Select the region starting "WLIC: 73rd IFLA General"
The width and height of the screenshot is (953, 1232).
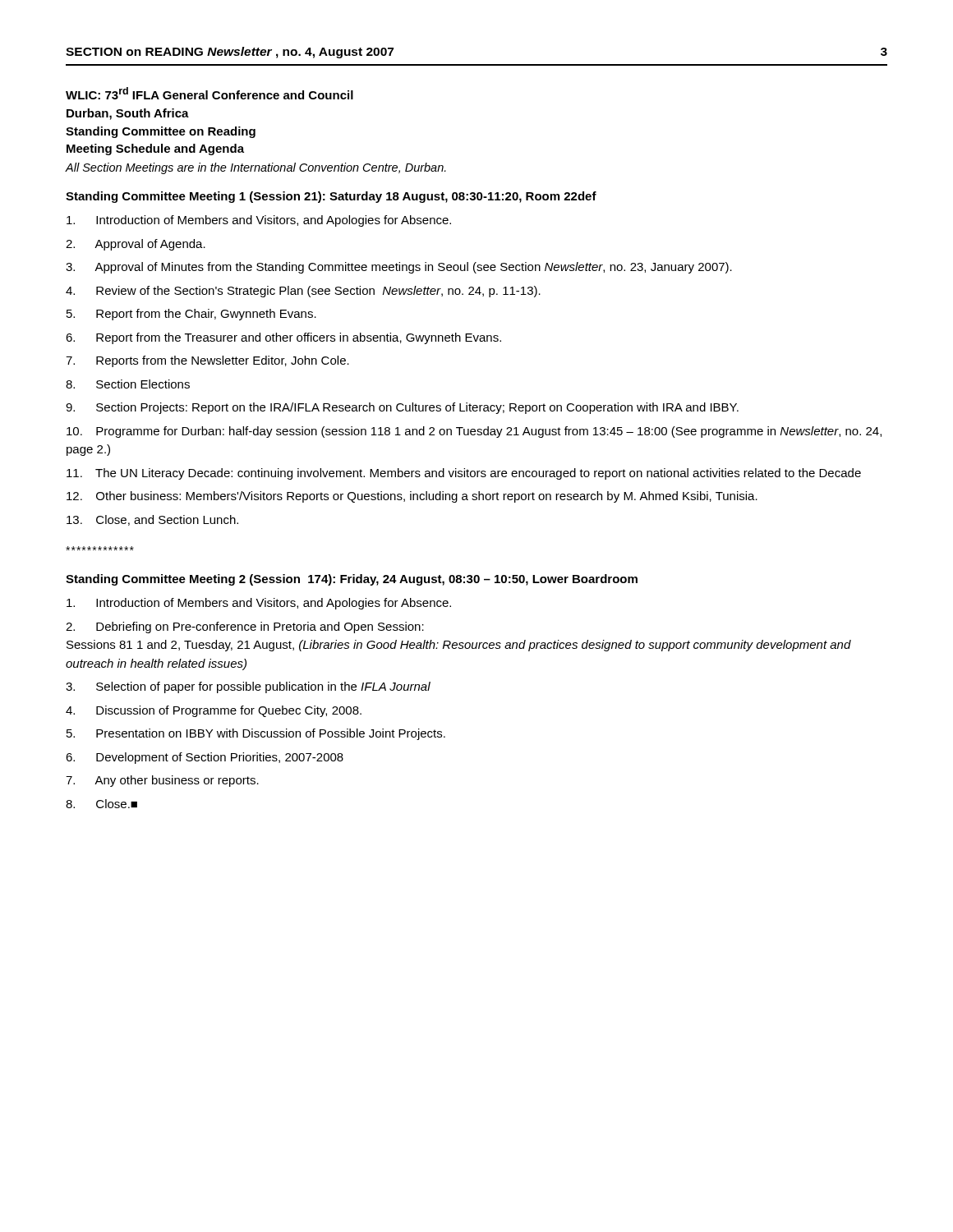point(209,93)
